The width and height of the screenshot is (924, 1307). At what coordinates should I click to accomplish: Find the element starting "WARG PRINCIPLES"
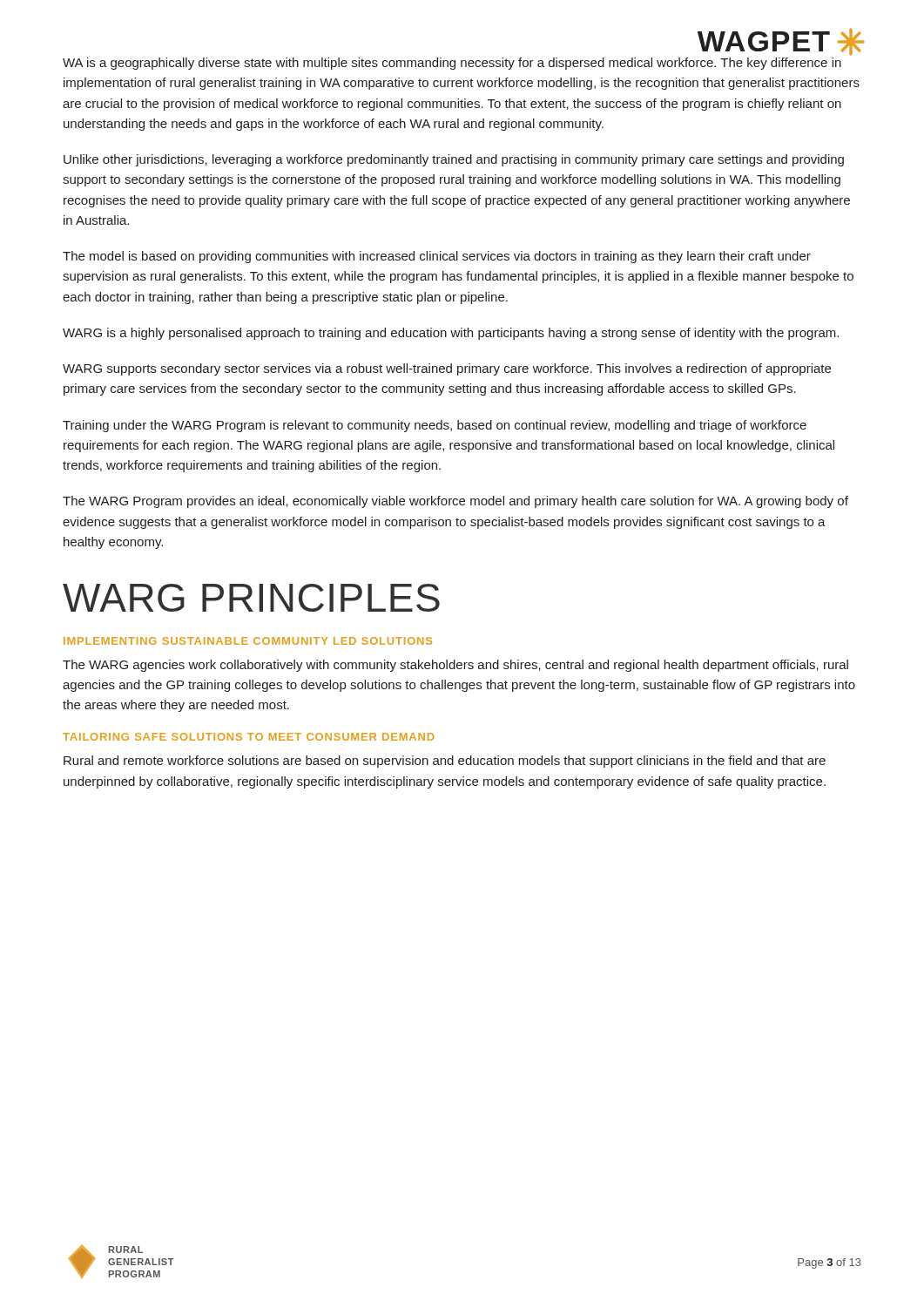tap(251, 598)
